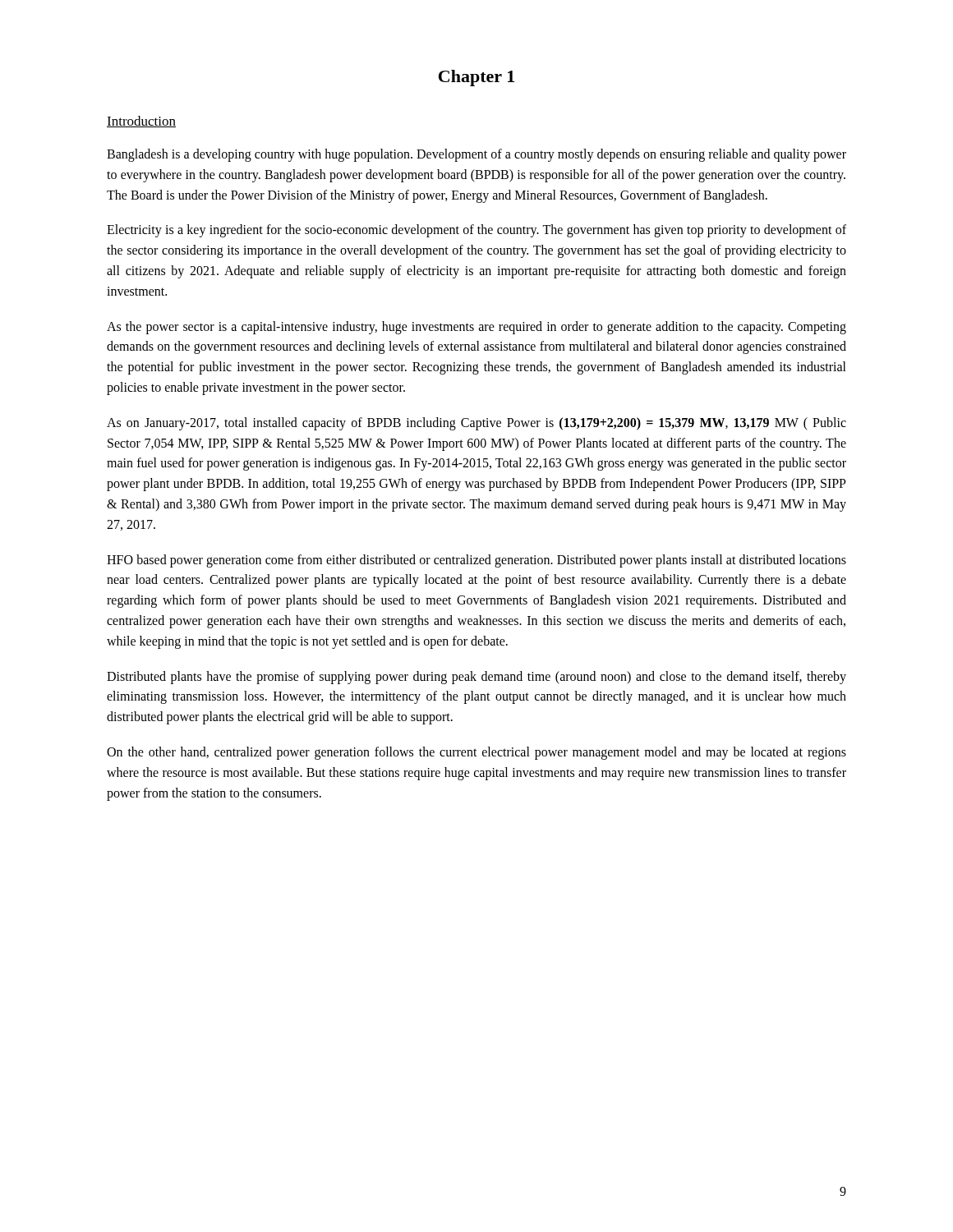Find the block on this page that starts "Distributed plants have the promise"
953x1232 pixels.
476,696
